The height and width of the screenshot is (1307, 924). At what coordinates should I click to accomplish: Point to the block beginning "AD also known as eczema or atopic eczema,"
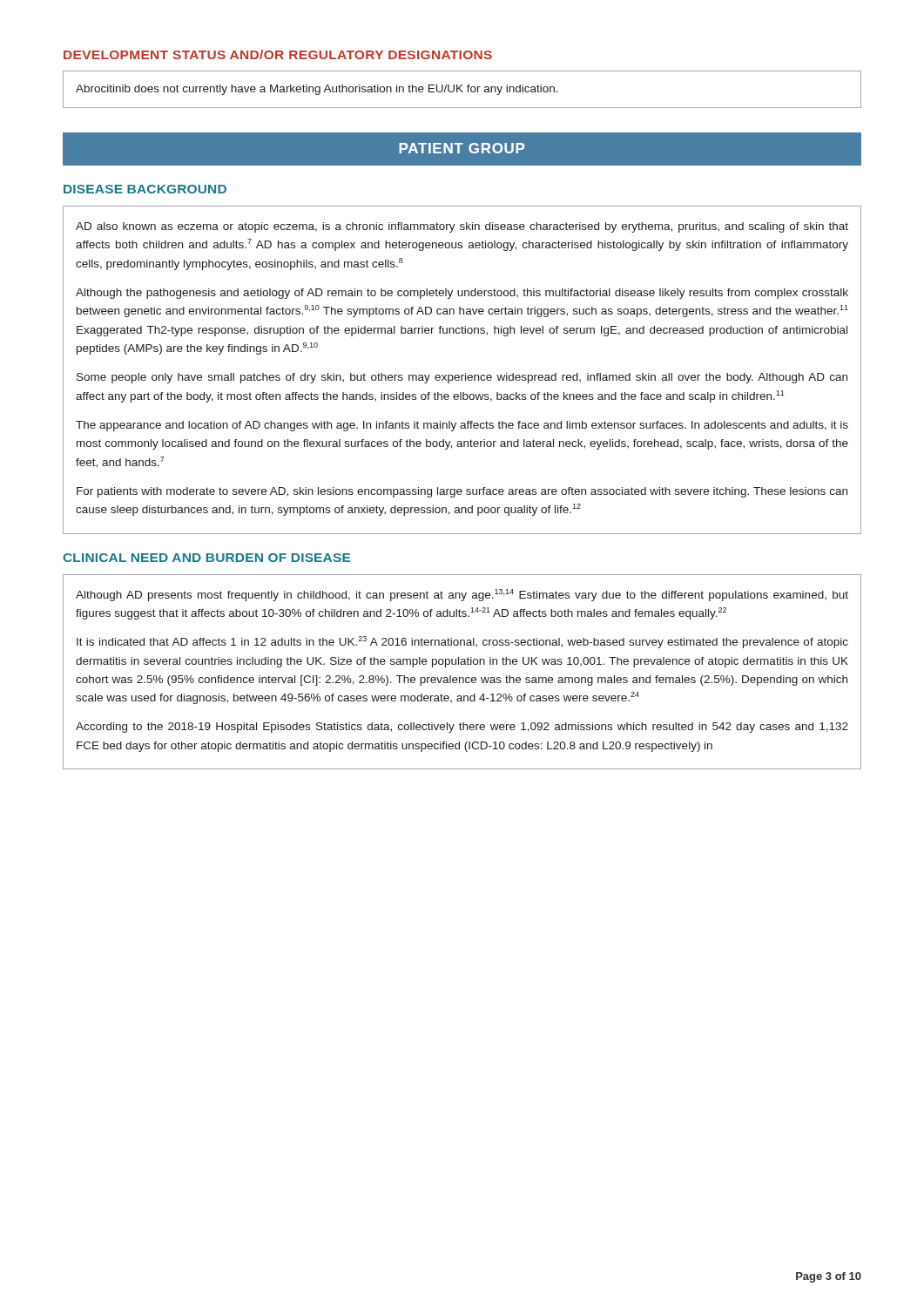pos(462,368)
